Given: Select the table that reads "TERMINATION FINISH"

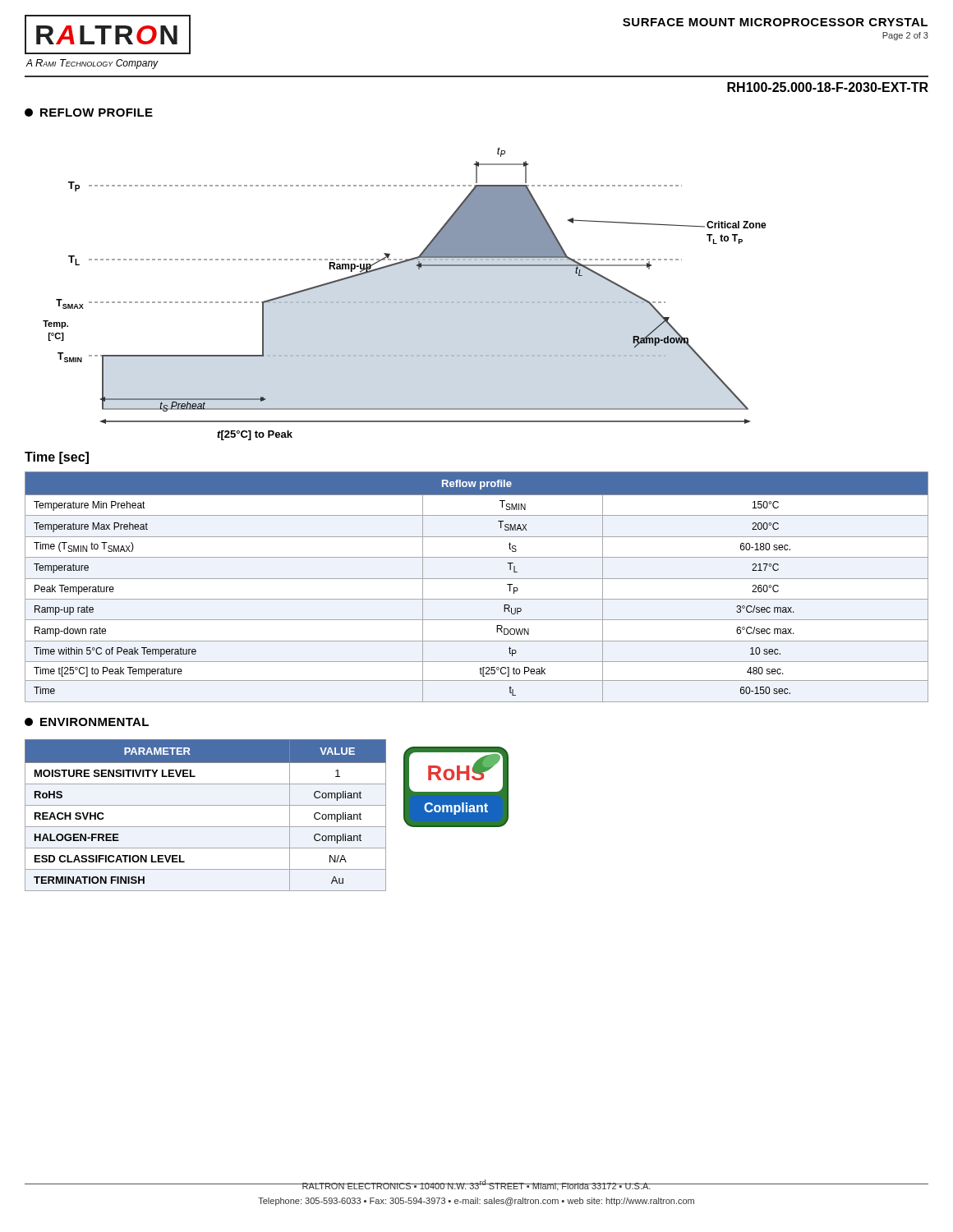Looking at the screenshot, I should point(205,815).
